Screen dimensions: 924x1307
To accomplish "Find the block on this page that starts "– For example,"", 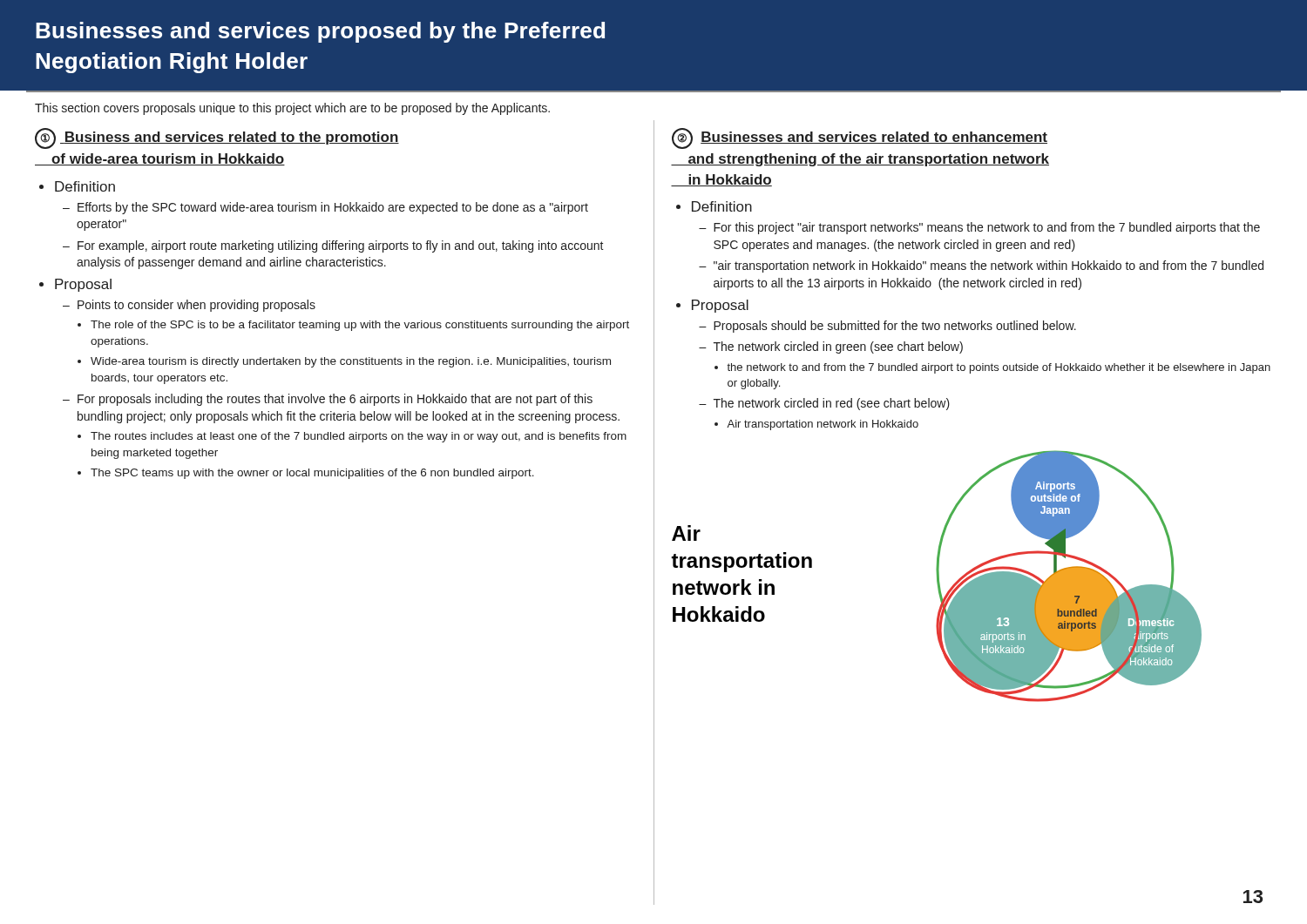I will (x=333, y=253).
